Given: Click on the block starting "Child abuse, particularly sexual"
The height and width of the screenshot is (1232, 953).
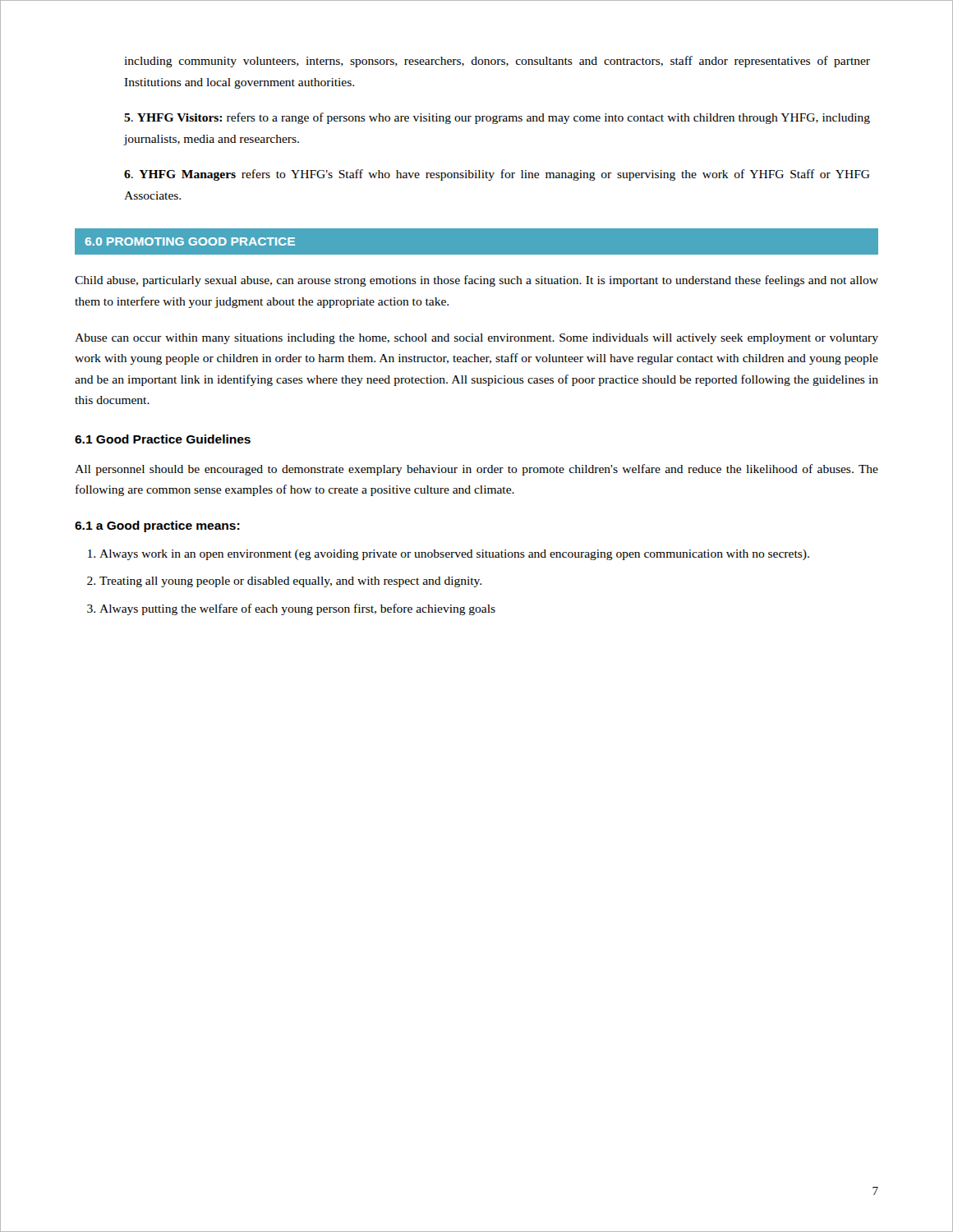Looking at the screenshot, I should [x=476, y=291].
